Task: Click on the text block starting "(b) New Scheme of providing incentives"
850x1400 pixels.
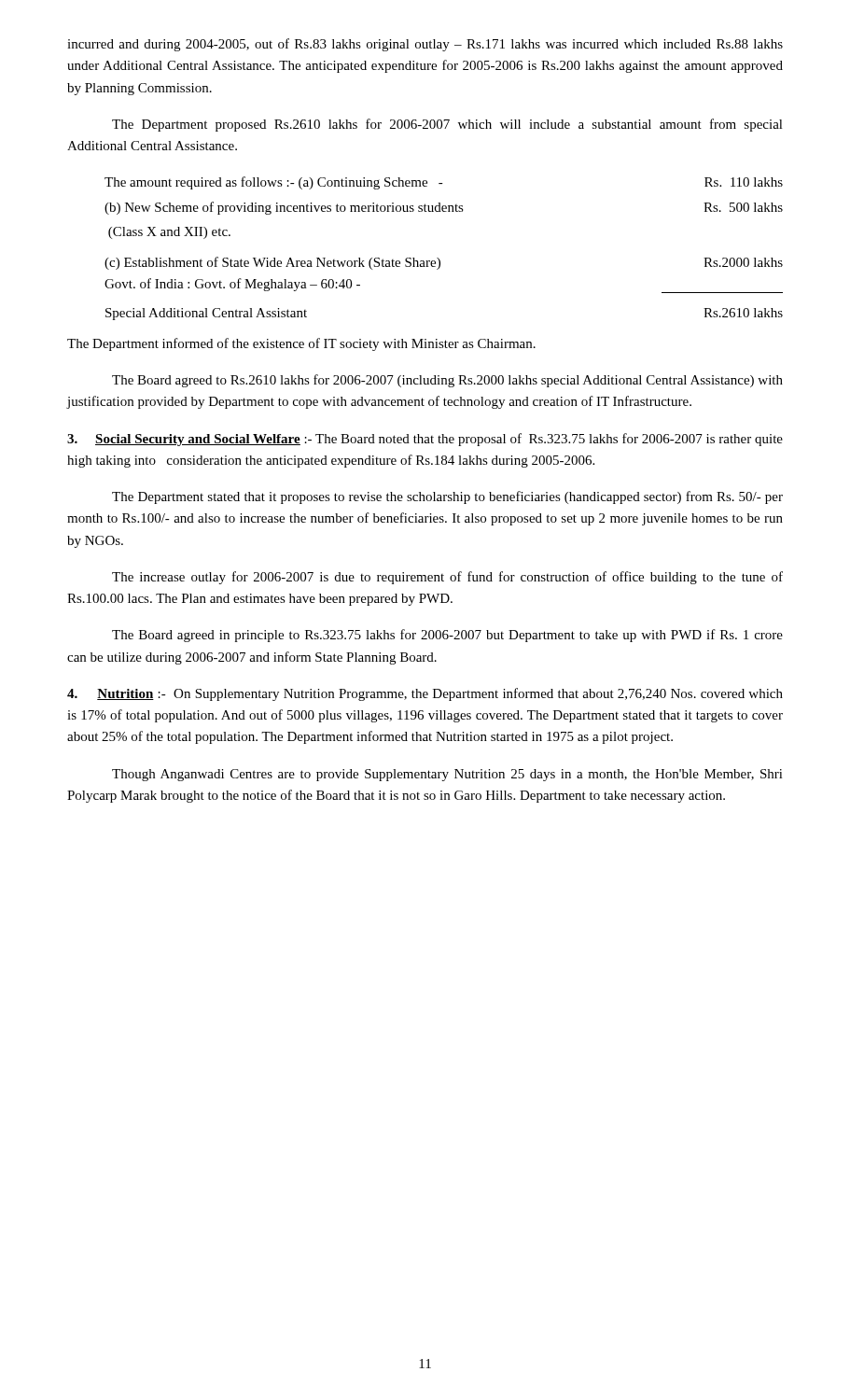Action: coord(444,220)
